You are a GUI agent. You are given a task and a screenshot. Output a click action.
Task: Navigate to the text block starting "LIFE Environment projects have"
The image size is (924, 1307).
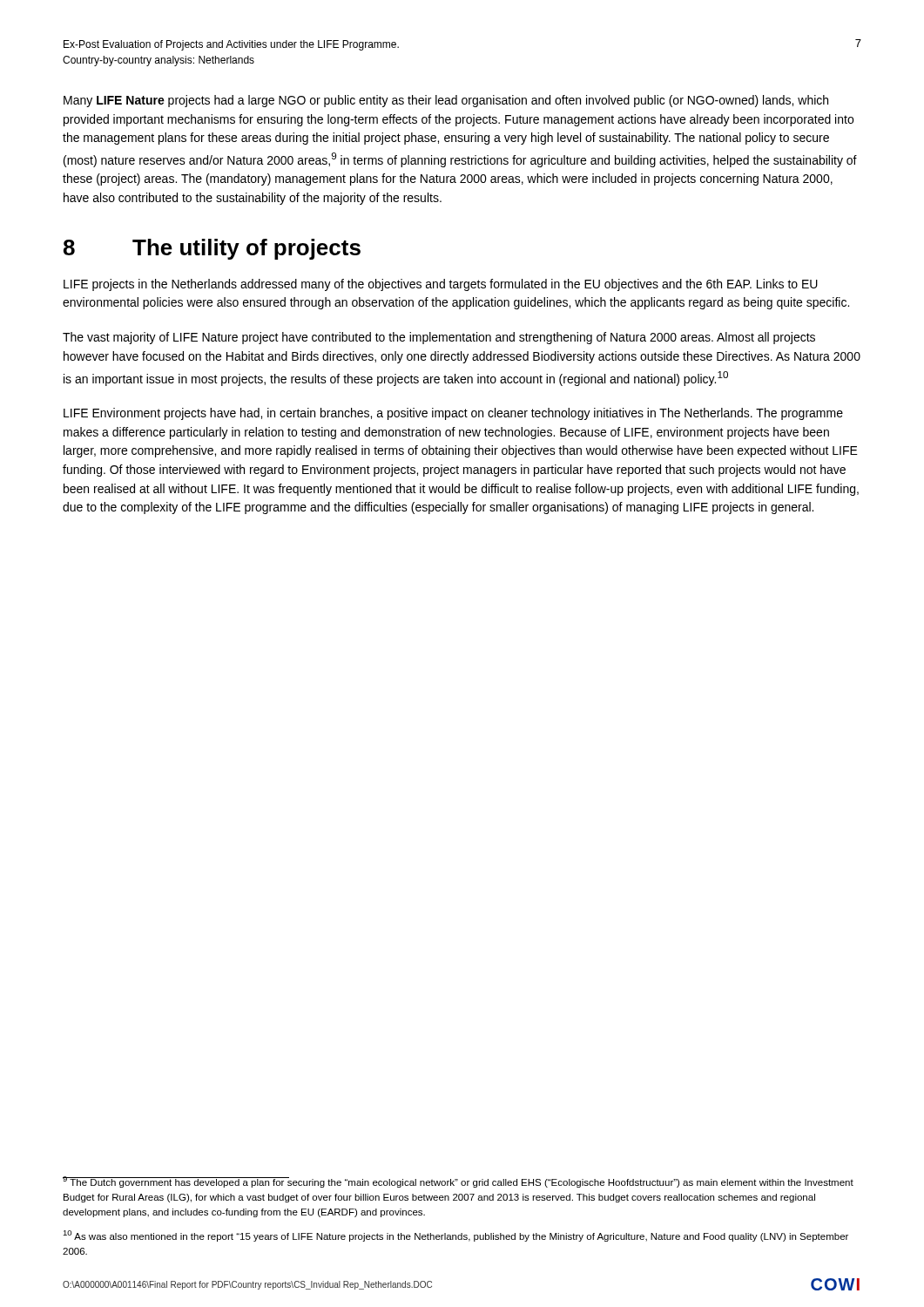point(462,461)
